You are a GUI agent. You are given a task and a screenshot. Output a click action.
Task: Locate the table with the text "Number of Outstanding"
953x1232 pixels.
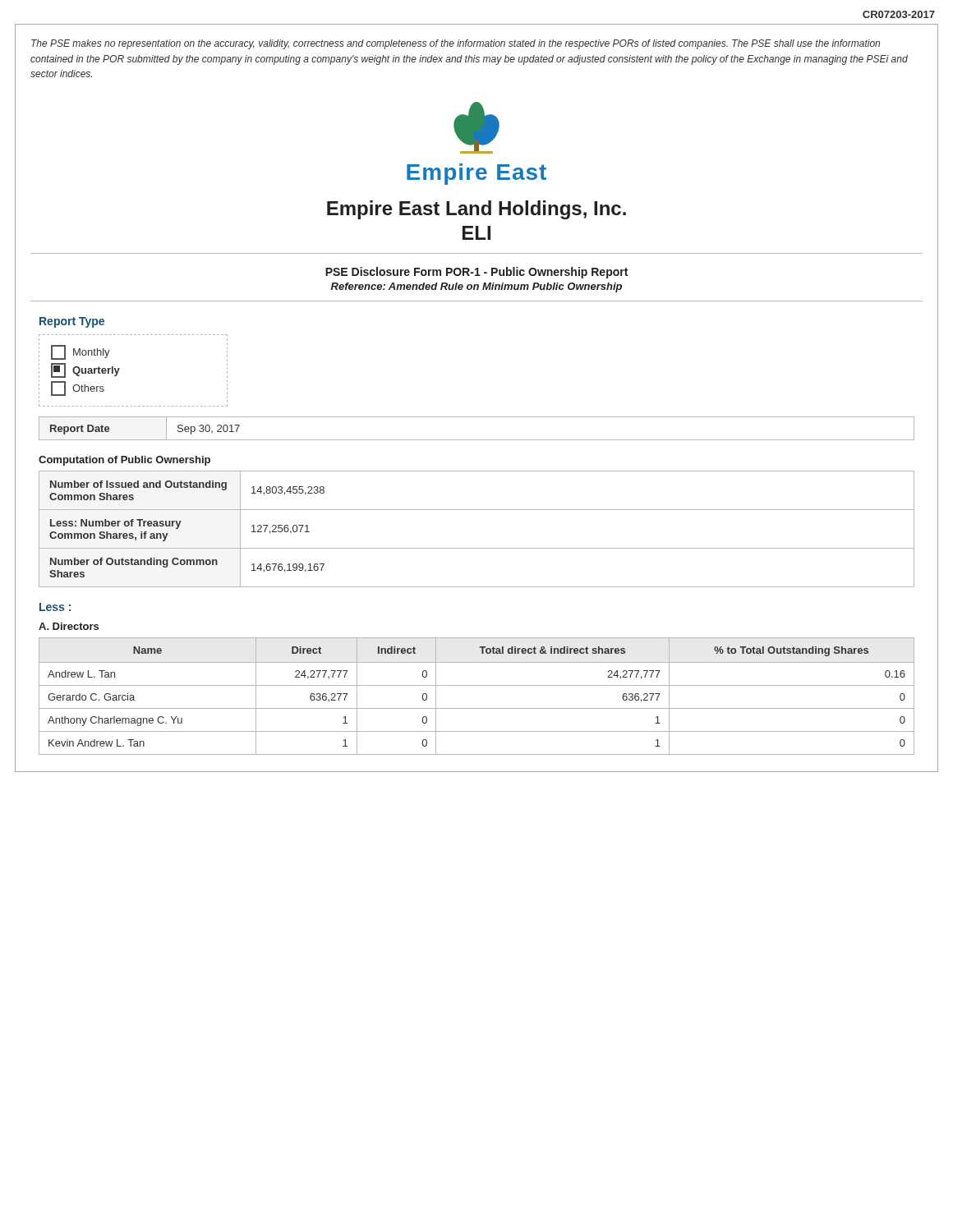[x=476, y=529]
